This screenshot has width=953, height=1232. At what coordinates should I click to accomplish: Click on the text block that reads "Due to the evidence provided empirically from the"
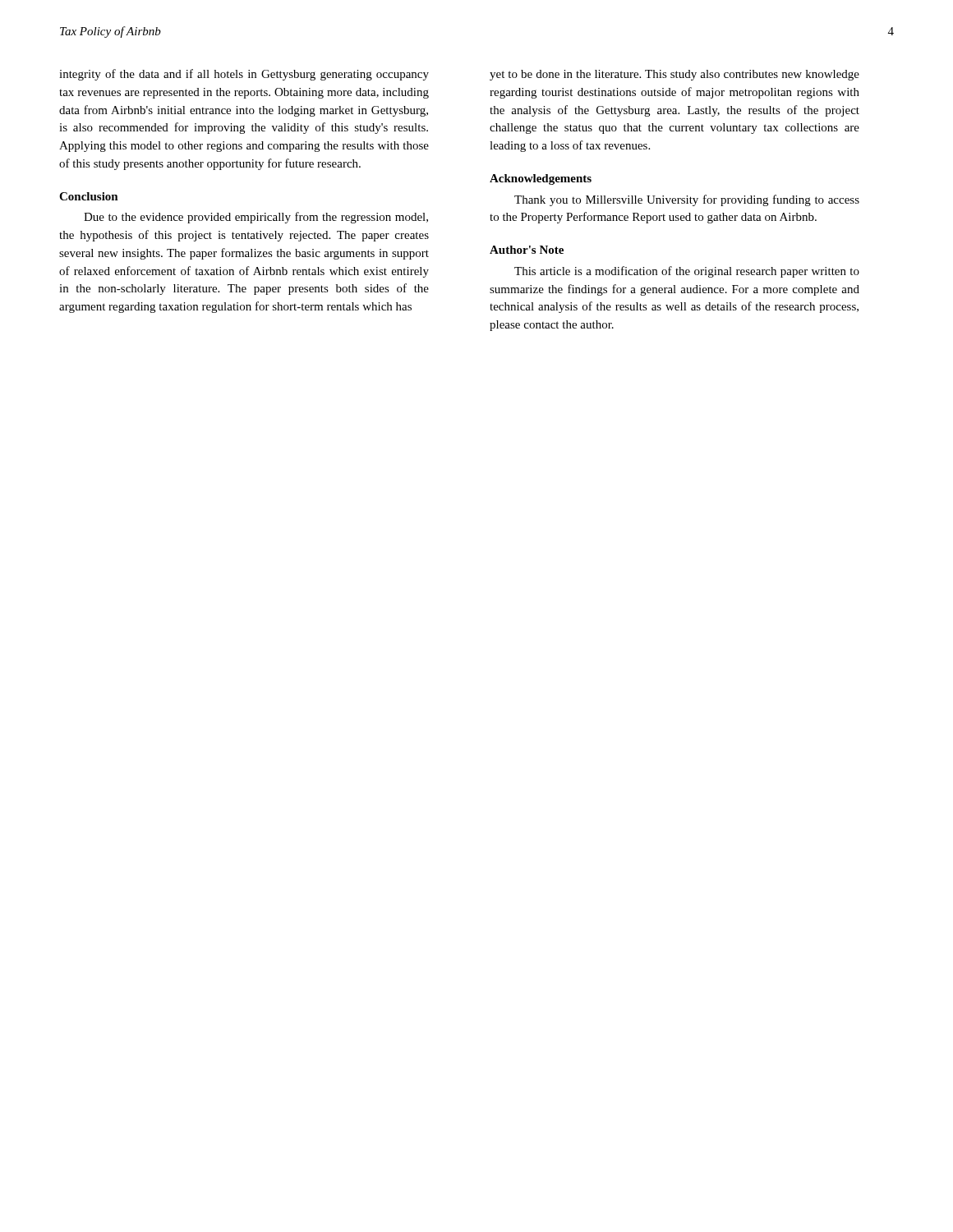244,262
